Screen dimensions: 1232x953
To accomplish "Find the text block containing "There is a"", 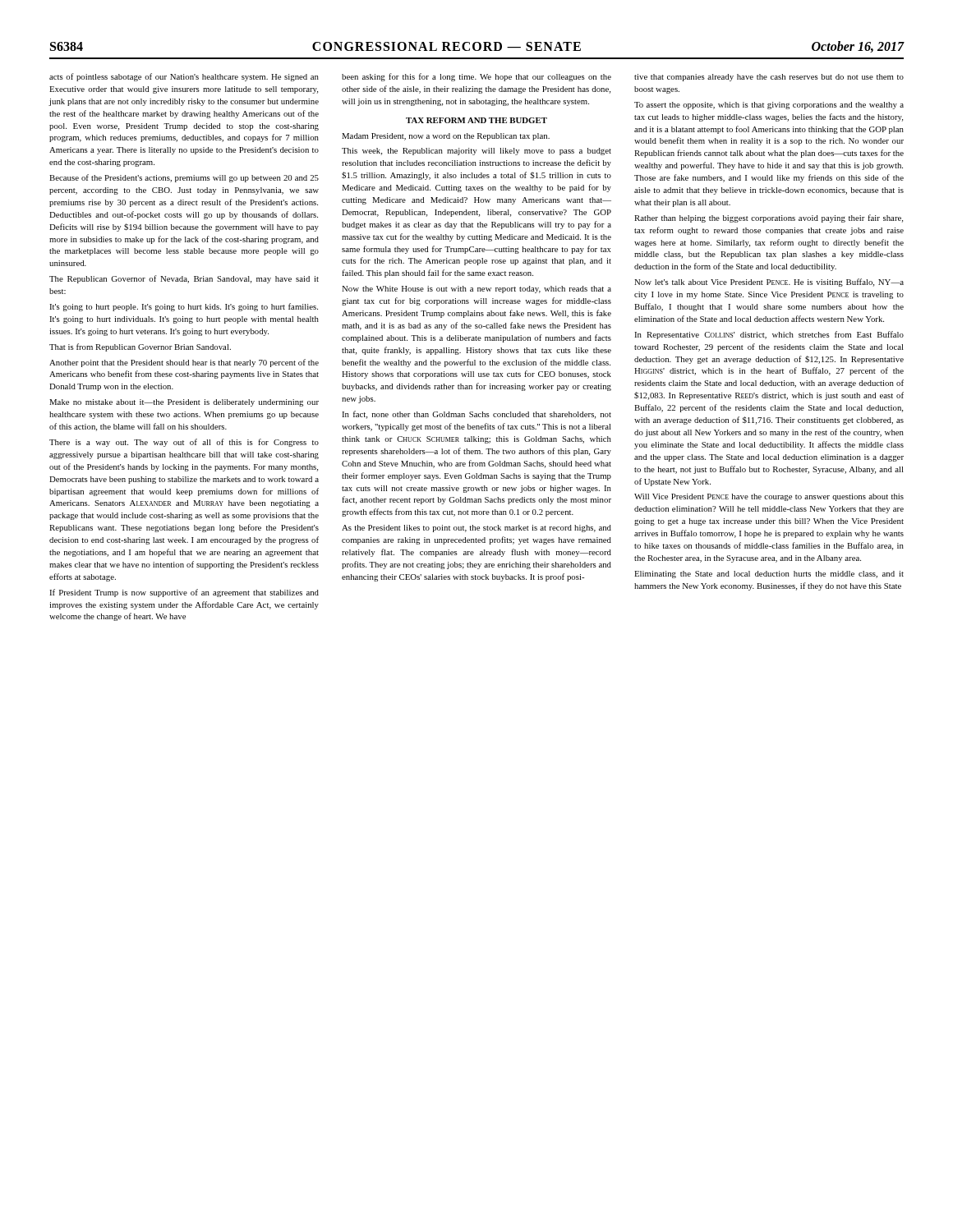I will click(x=184, y=509).
